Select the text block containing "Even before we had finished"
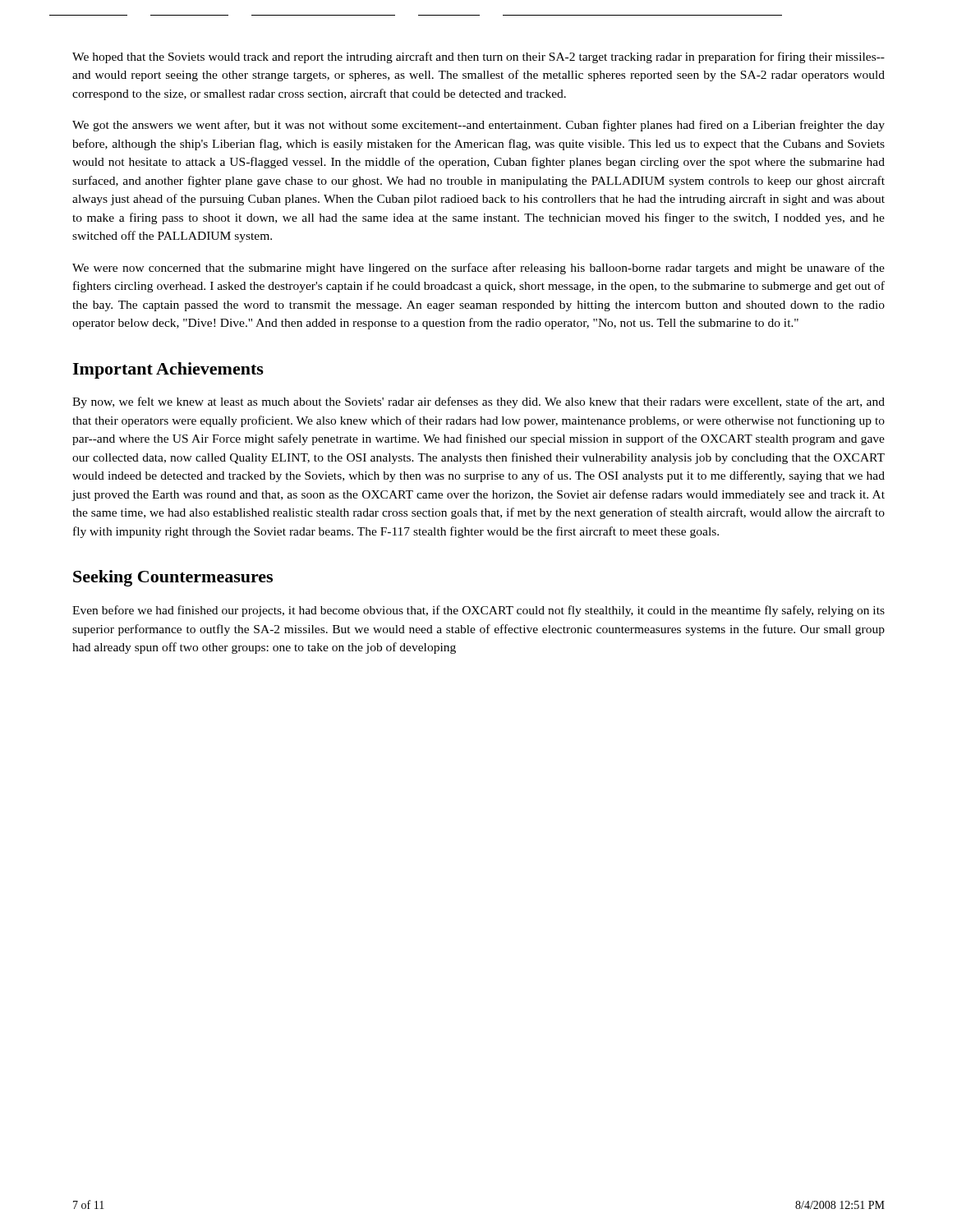 click(478, 628)
